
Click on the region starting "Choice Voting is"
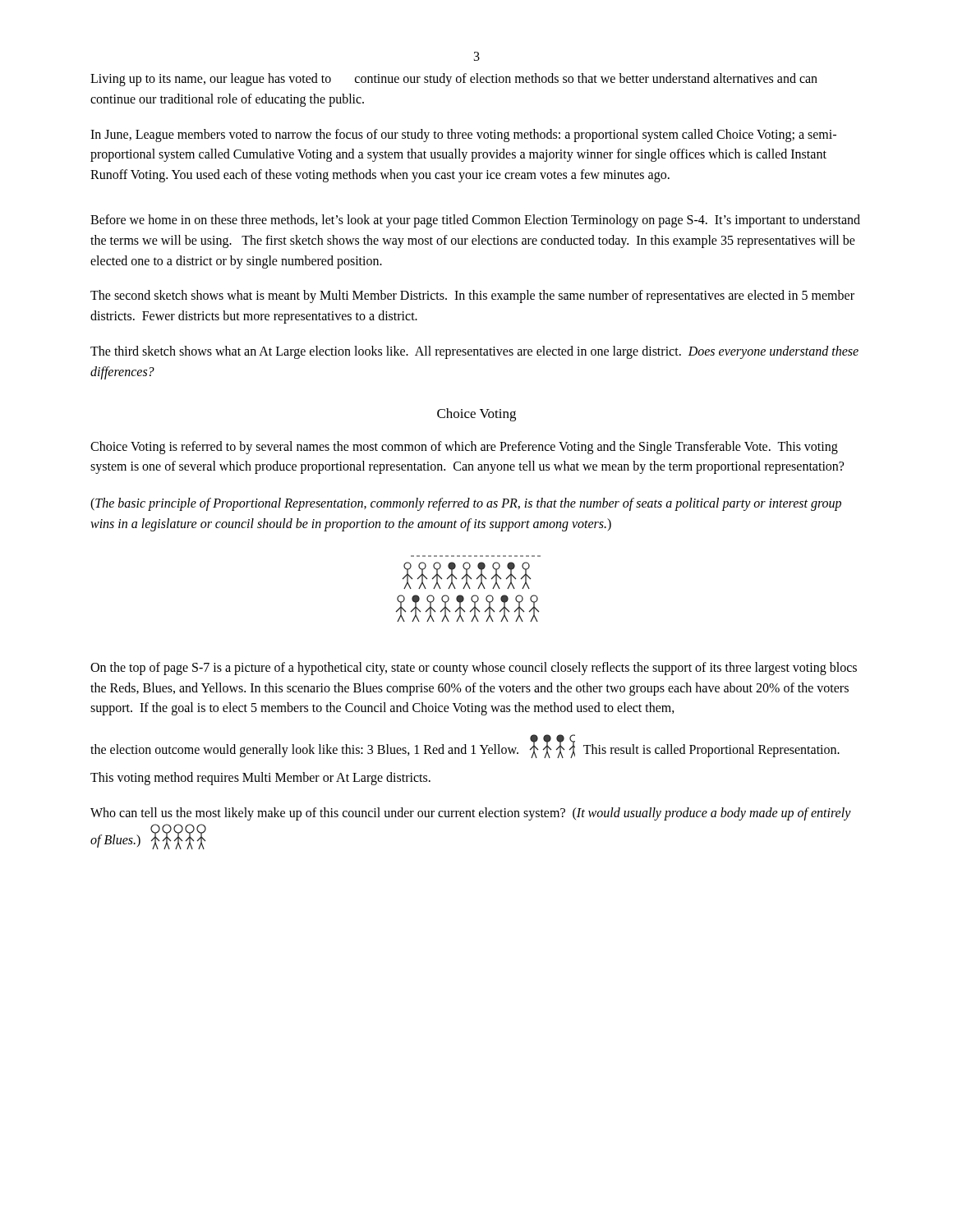tap(467, 456)
